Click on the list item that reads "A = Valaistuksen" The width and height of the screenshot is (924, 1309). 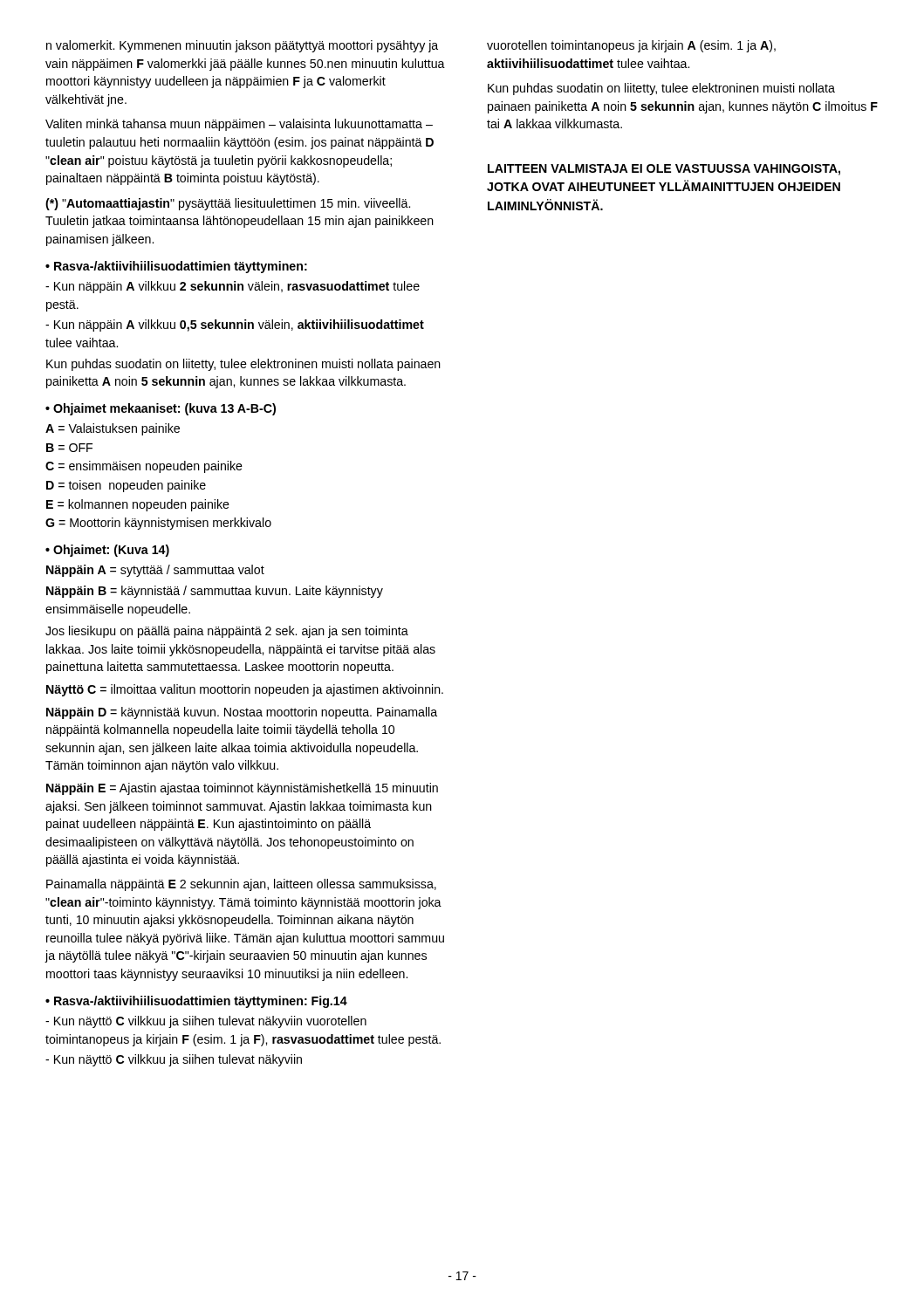click(x=113, y=429)
